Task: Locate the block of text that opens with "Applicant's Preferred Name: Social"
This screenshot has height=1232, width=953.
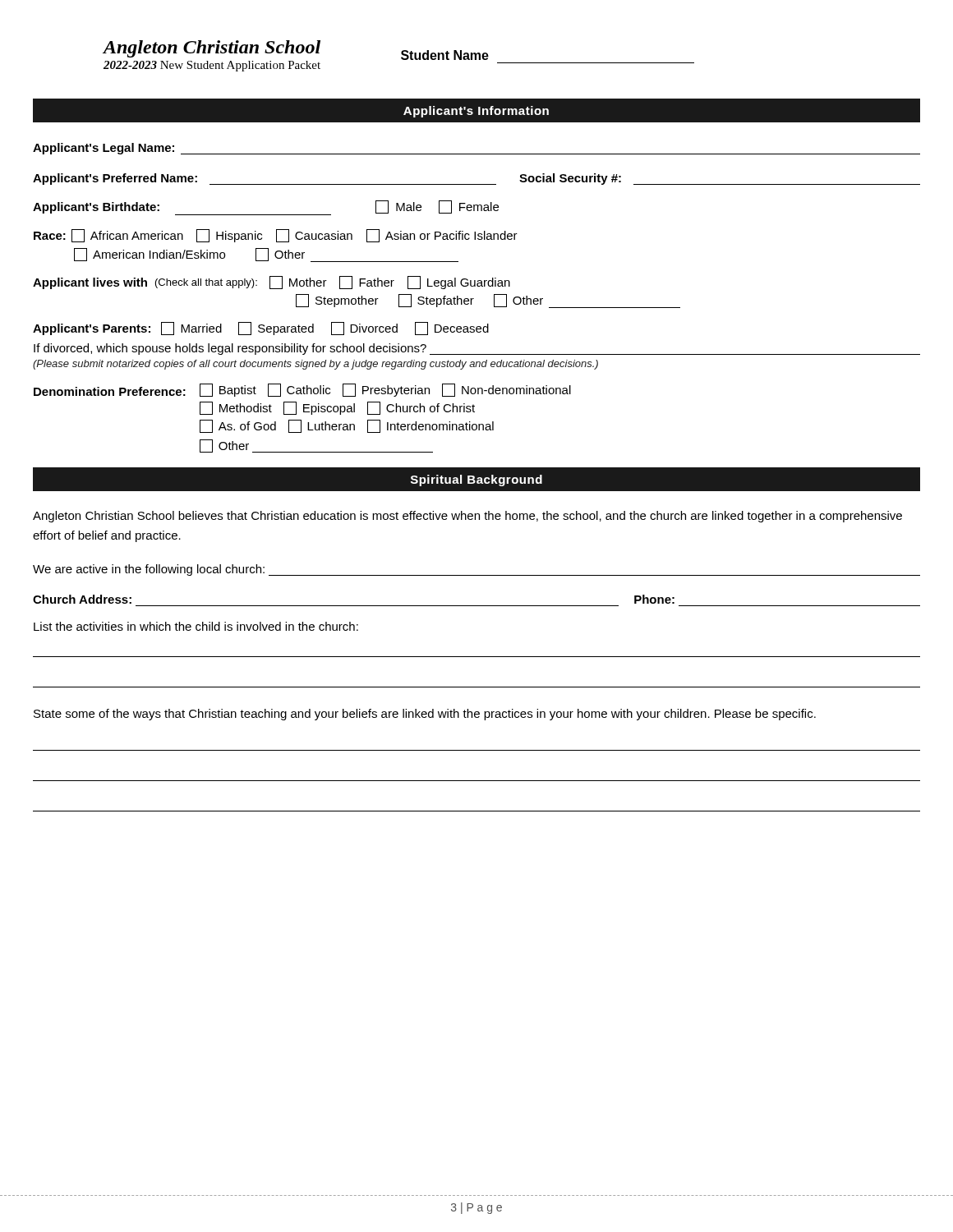Action: pyautogui.click(x=476, y=176)
